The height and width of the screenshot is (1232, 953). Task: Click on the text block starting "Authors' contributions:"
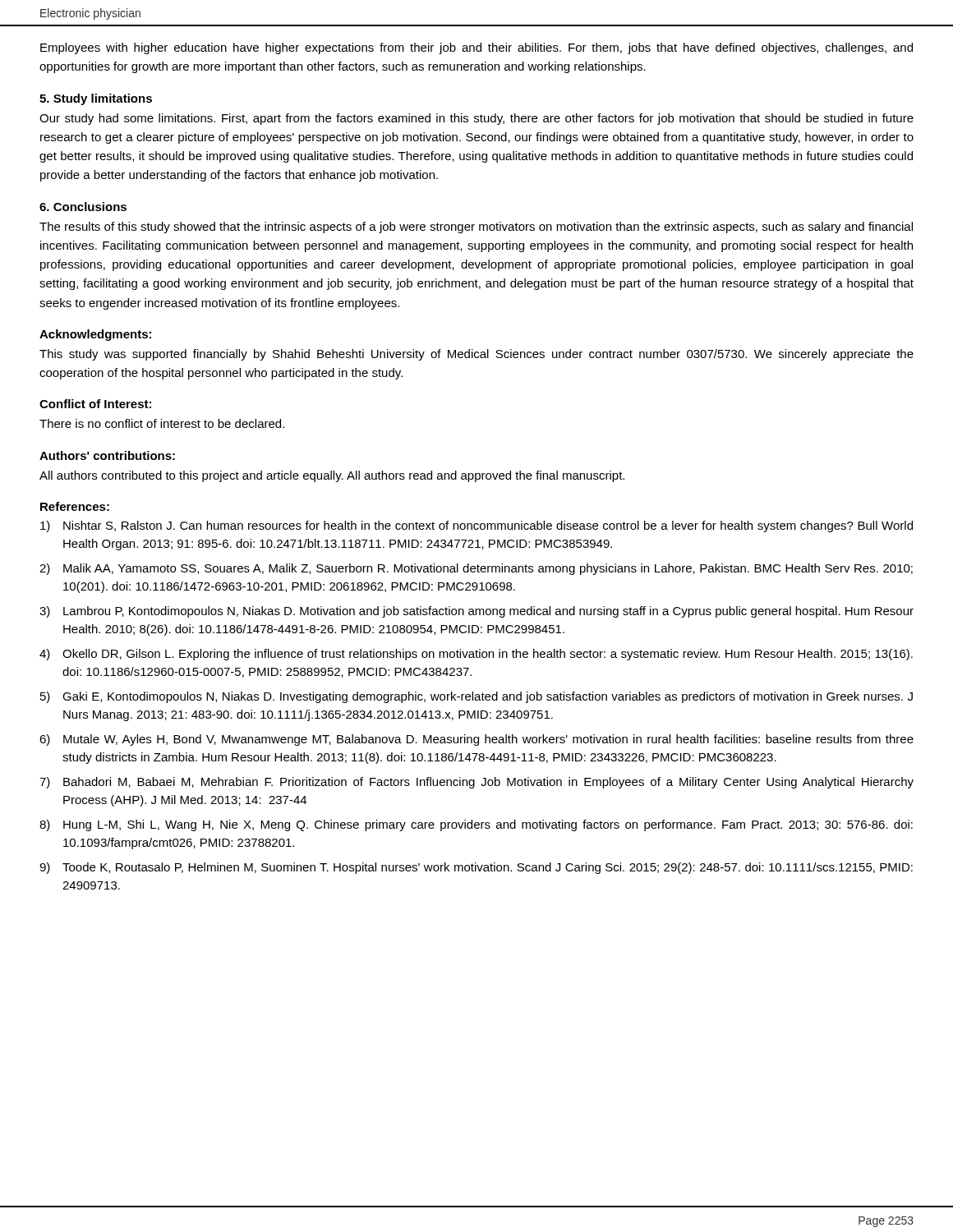tap(108, 455)
